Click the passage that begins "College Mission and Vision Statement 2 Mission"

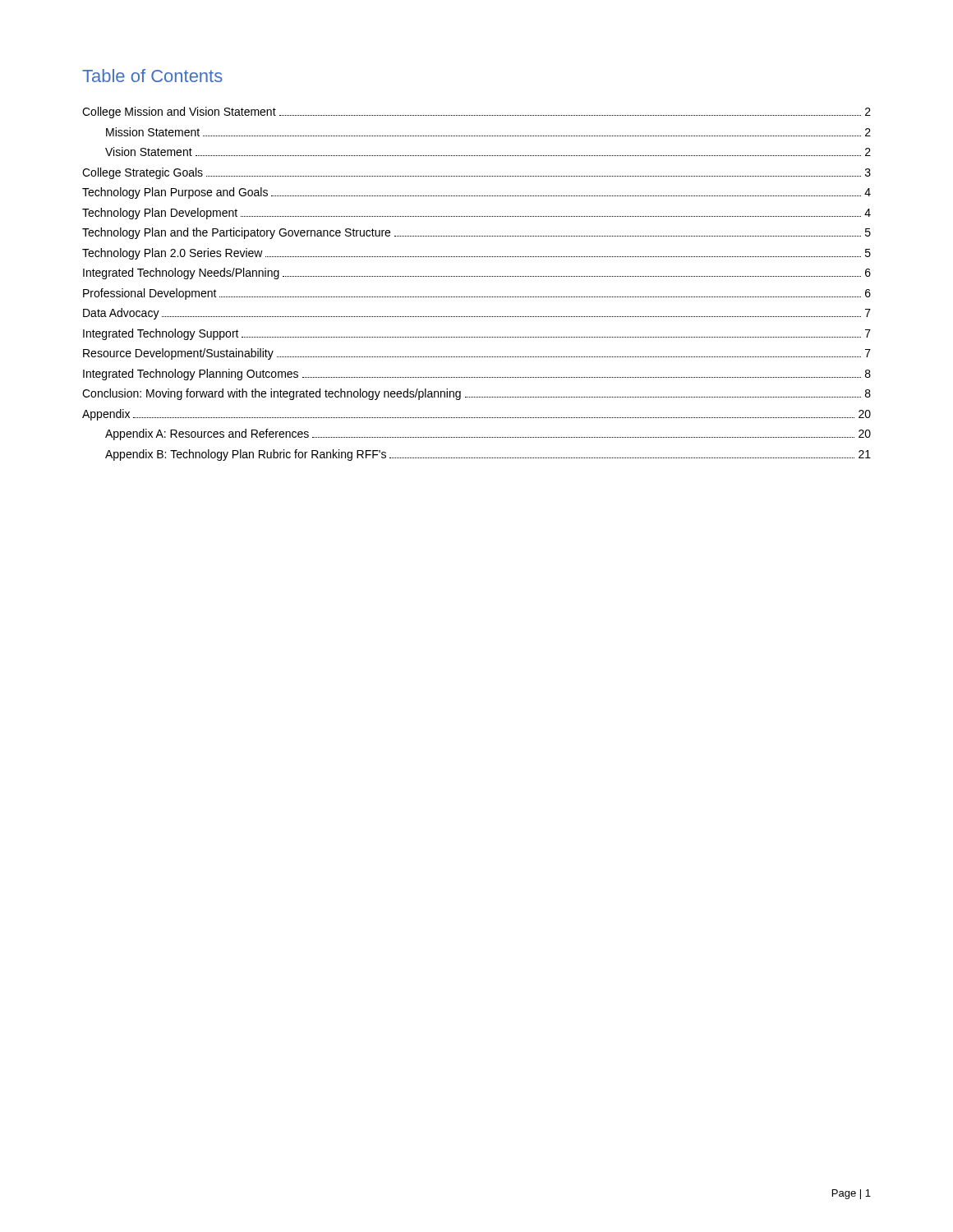[x=476, y=283]
